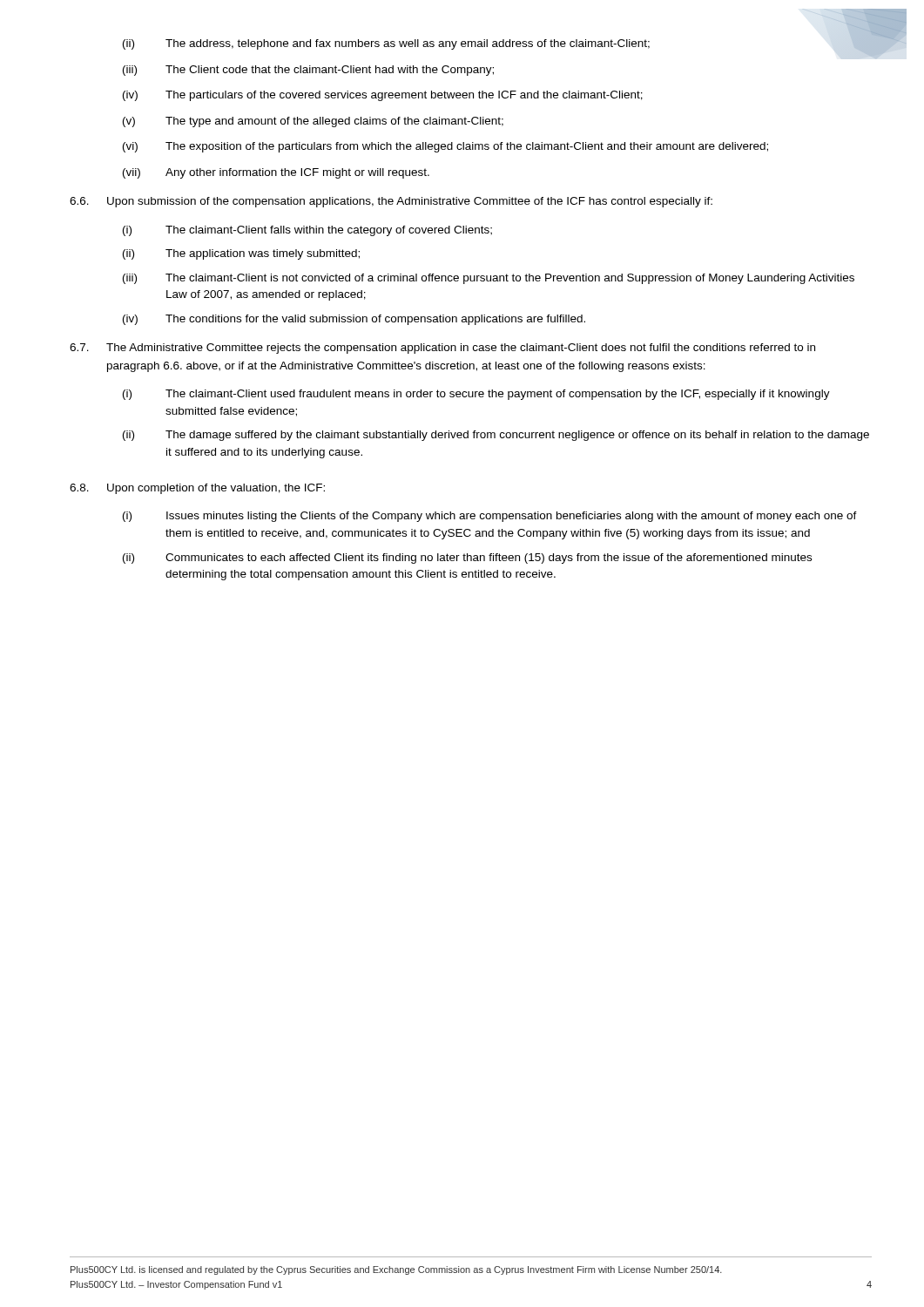Point to the block beginning "(ii) The address, telephone"
924x1307 pixels.
tap(497, 43)
